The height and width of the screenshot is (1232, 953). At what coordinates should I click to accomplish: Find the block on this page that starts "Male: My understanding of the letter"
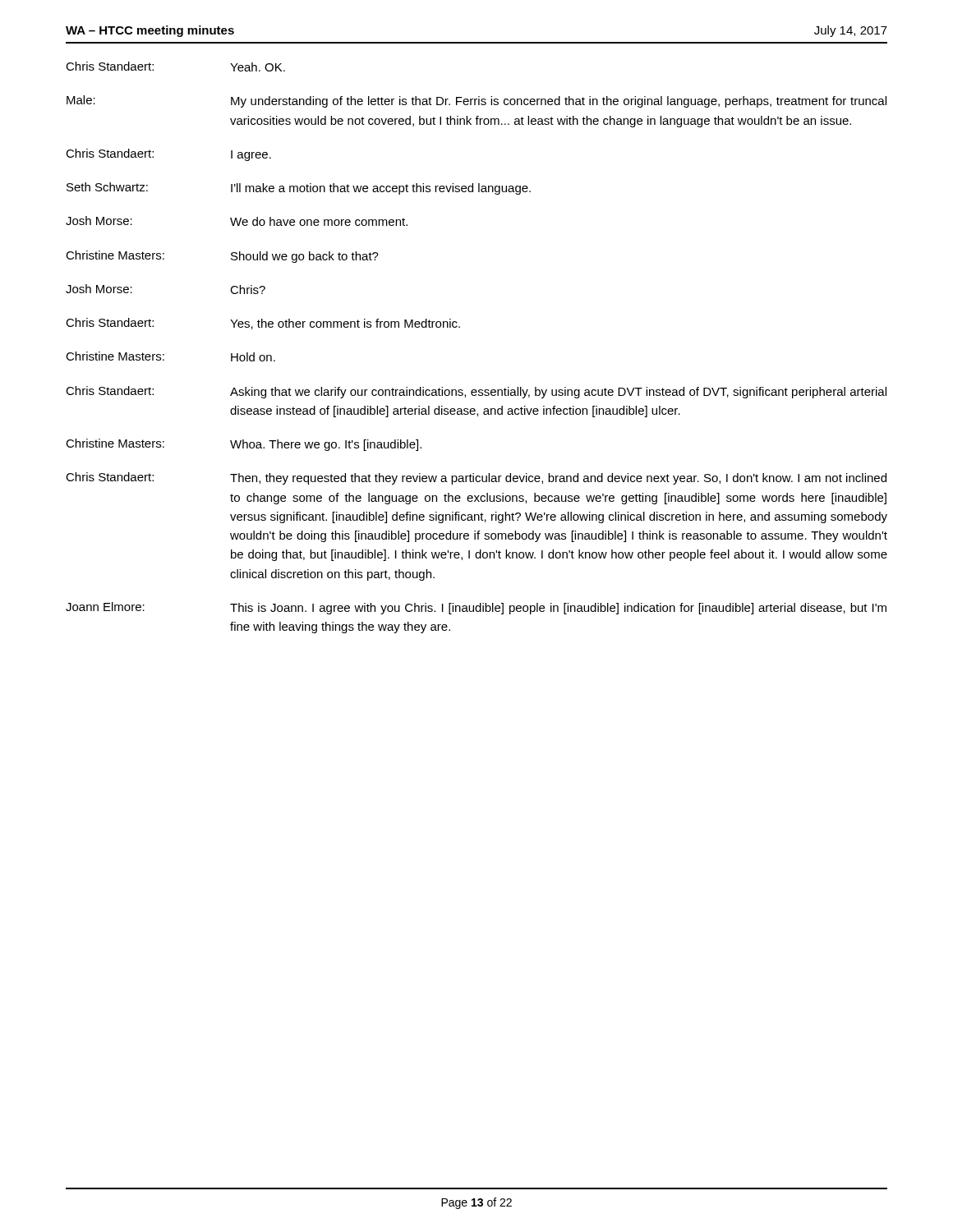click(476, 111)
